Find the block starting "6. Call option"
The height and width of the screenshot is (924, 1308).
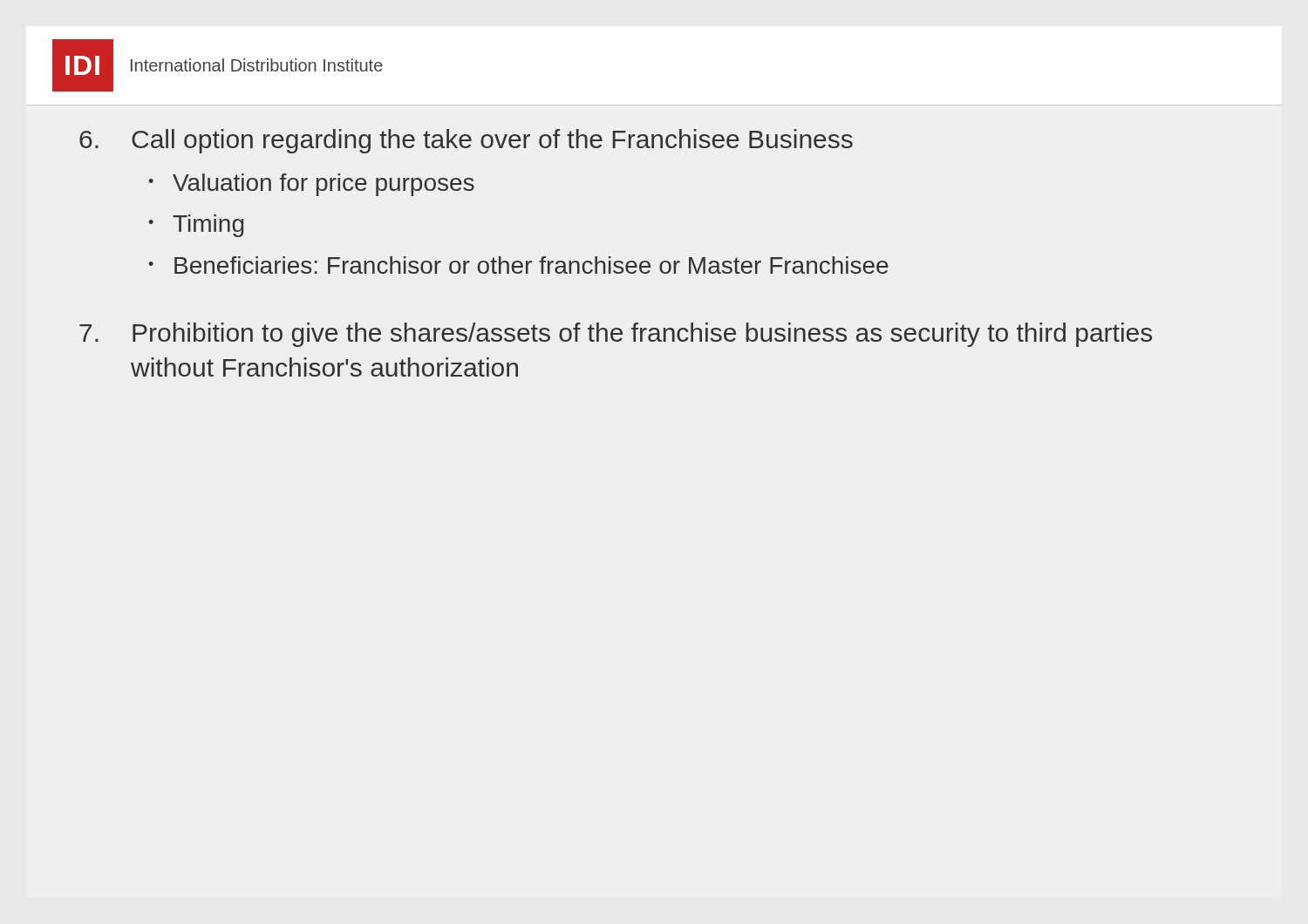click(466, 141)
